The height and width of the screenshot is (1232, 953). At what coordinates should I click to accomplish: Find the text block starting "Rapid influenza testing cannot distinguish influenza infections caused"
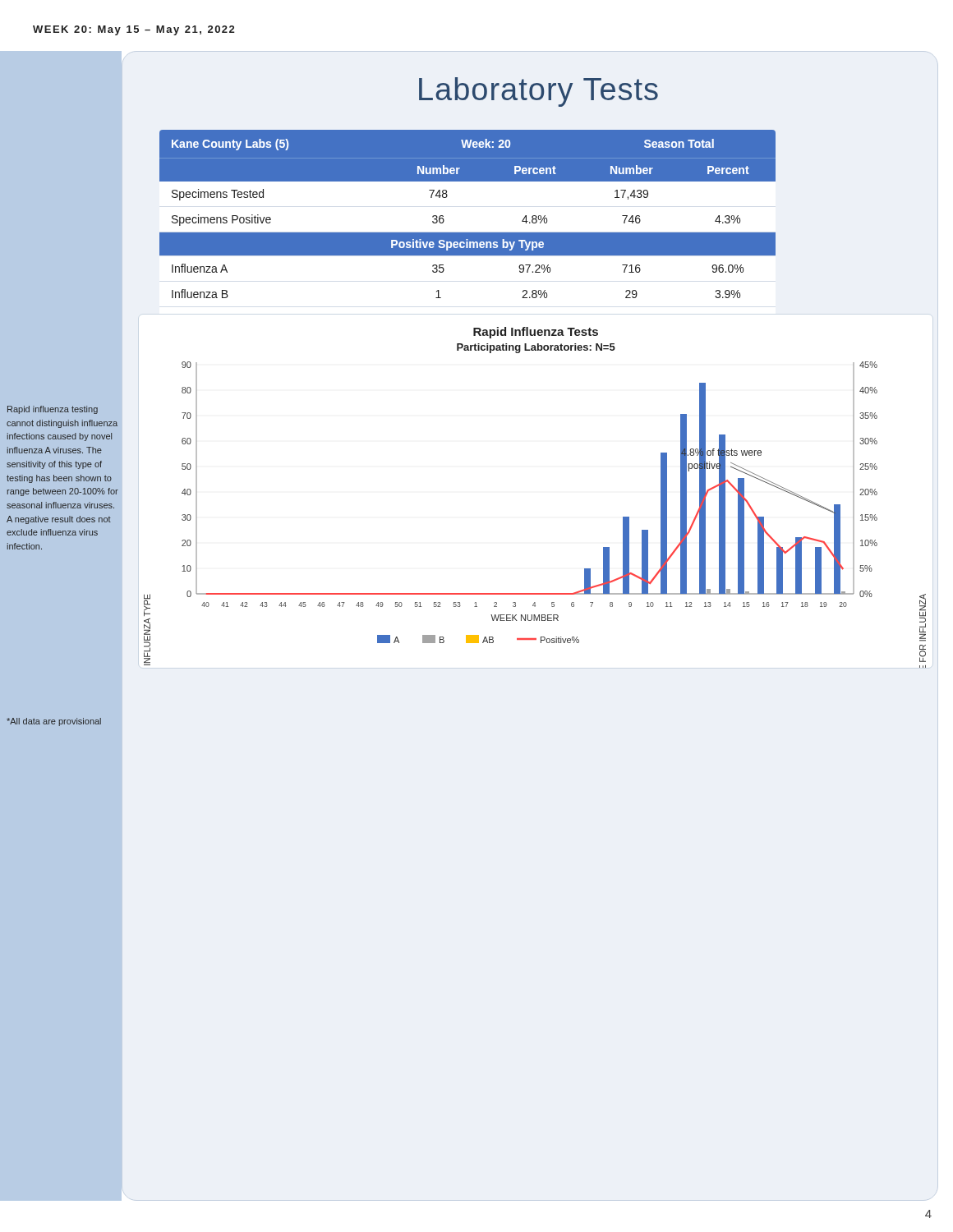tap(62, 478)
